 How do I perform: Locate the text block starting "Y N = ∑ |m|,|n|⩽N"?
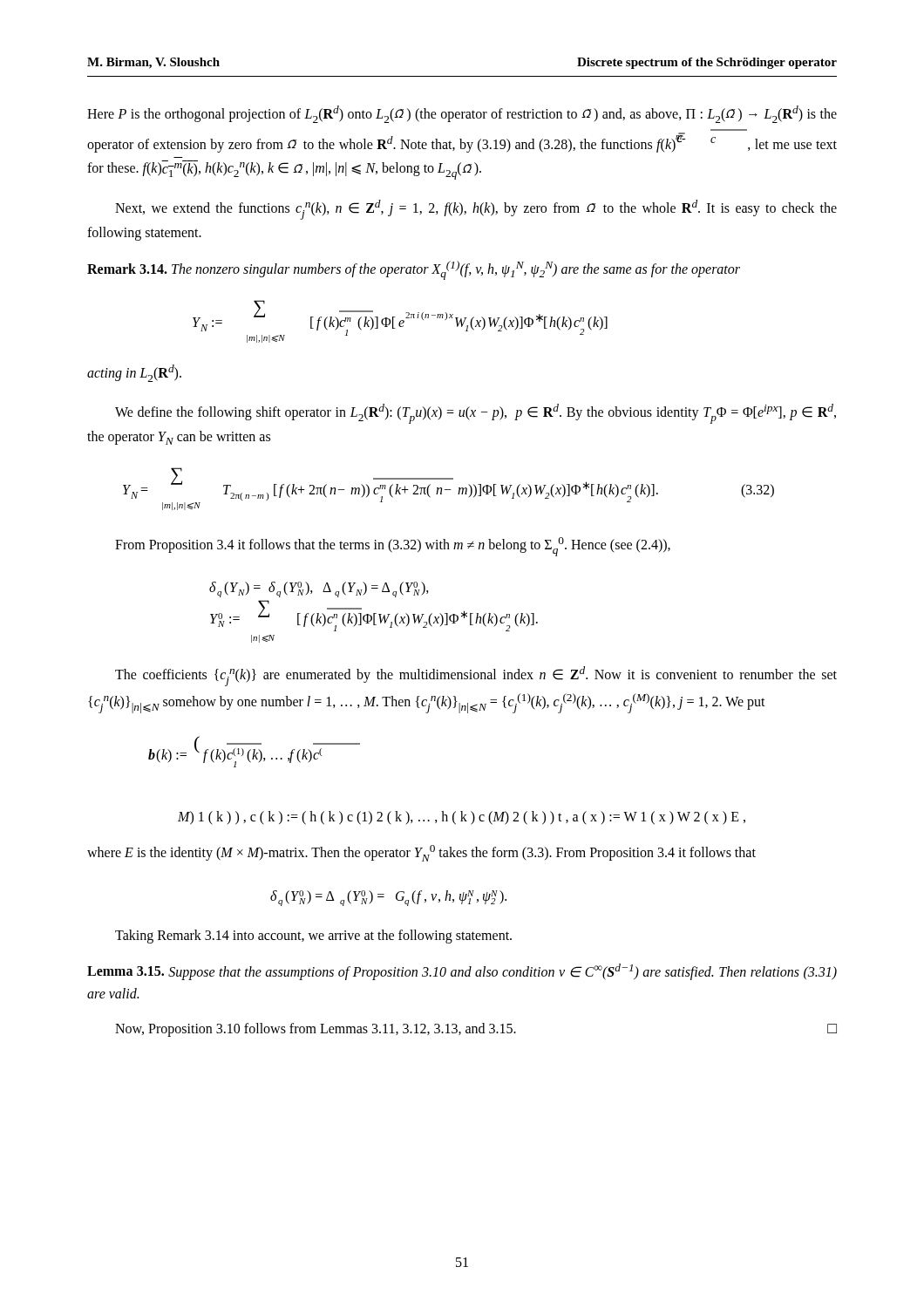point(462,491)
